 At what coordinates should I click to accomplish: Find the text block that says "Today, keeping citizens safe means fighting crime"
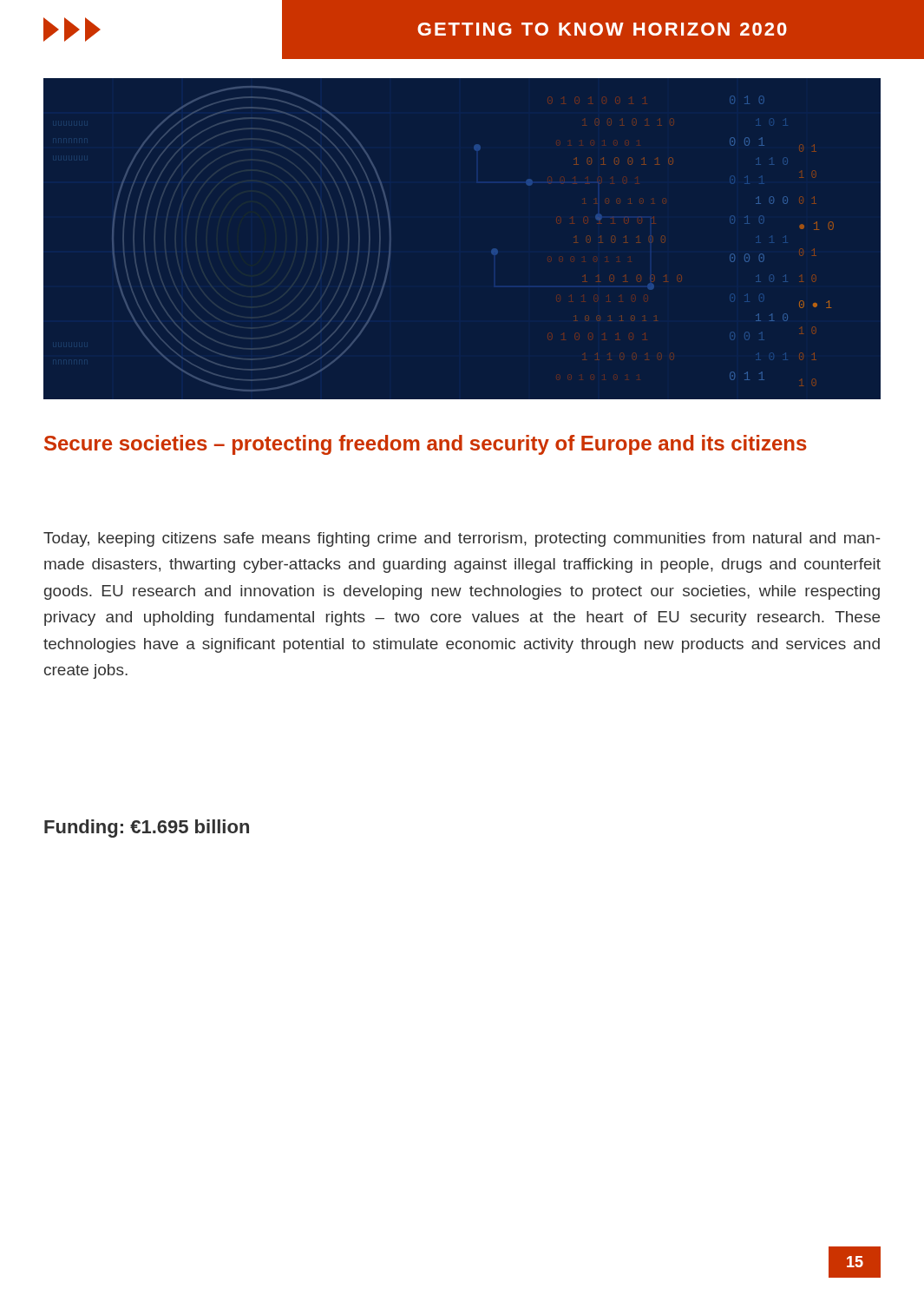(462, 604)
